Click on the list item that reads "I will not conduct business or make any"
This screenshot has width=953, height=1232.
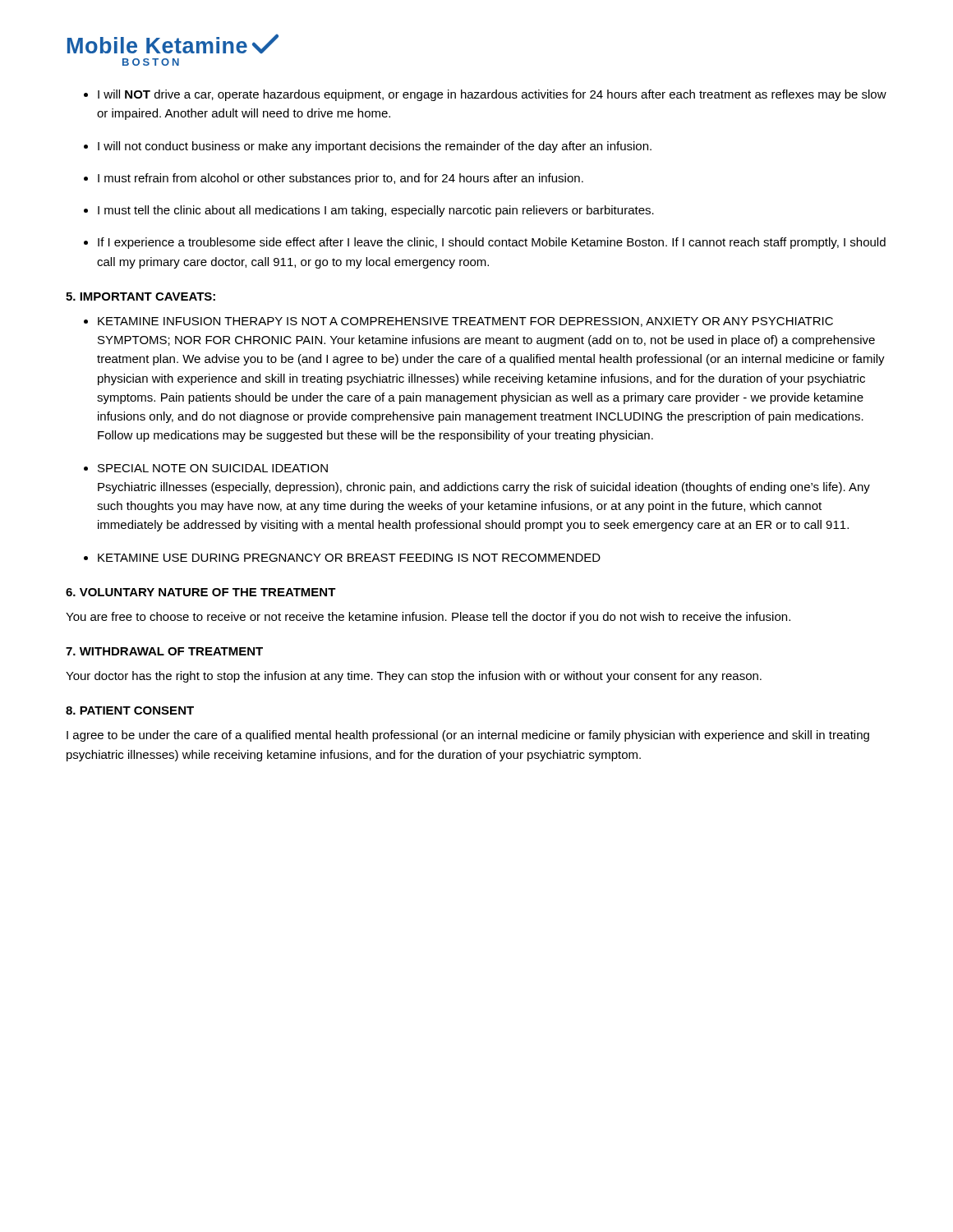pos(375,145)
